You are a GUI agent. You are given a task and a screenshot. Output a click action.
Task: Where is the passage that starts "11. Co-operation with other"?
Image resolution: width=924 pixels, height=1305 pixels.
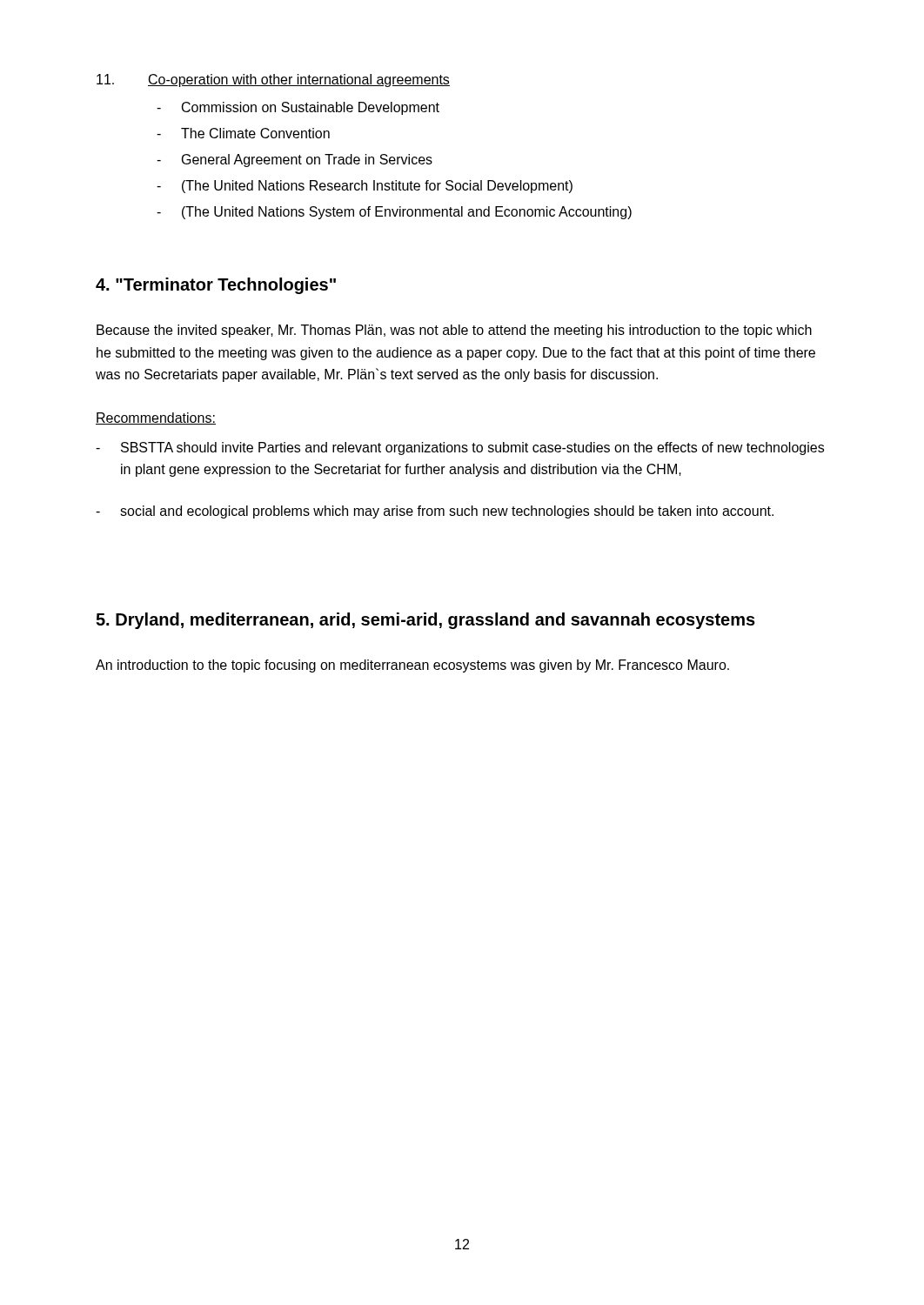coord(273,80)
